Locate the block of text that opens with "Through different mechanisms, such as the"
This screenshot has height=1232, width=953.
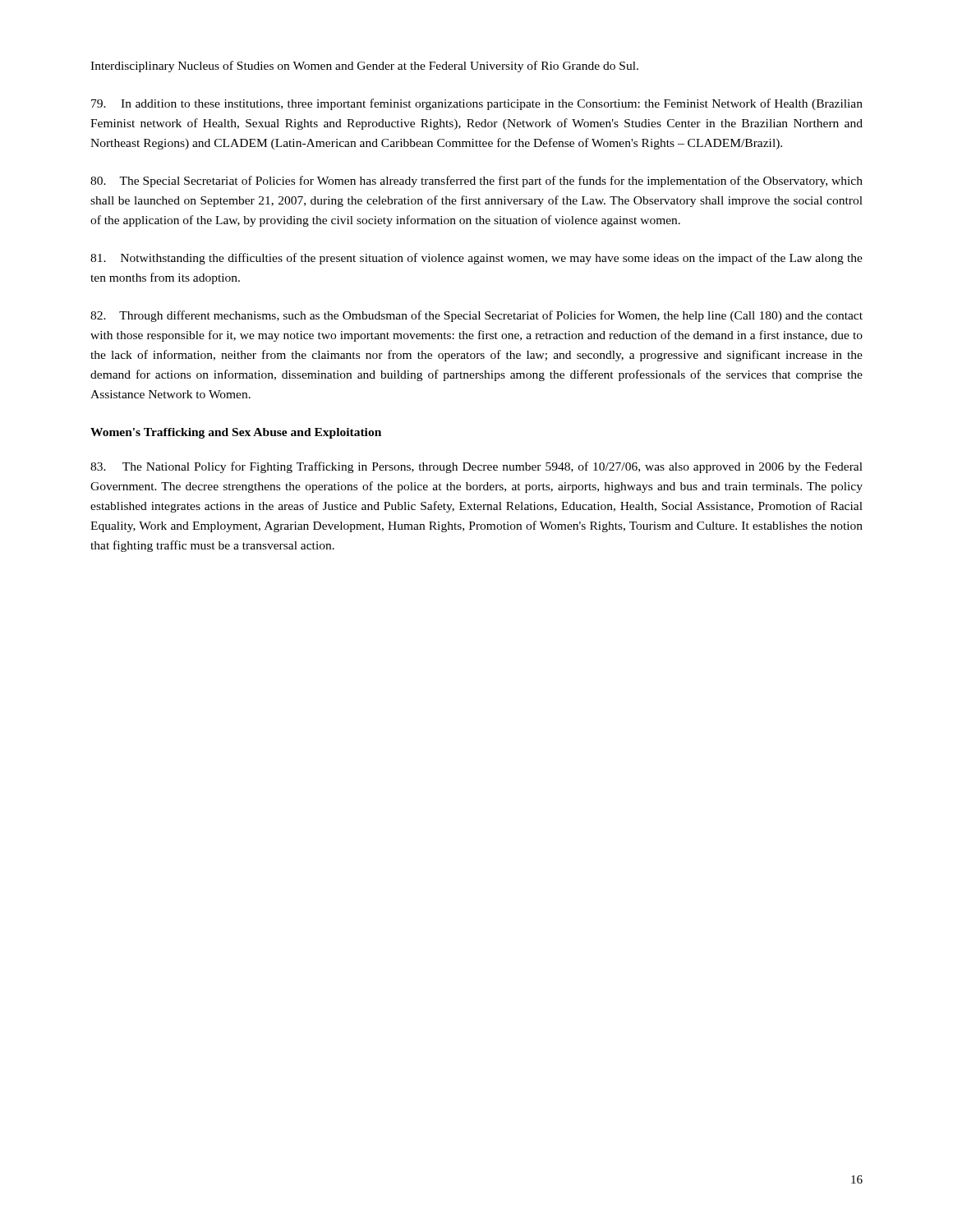pyautogui.click(x=476, y=355)
